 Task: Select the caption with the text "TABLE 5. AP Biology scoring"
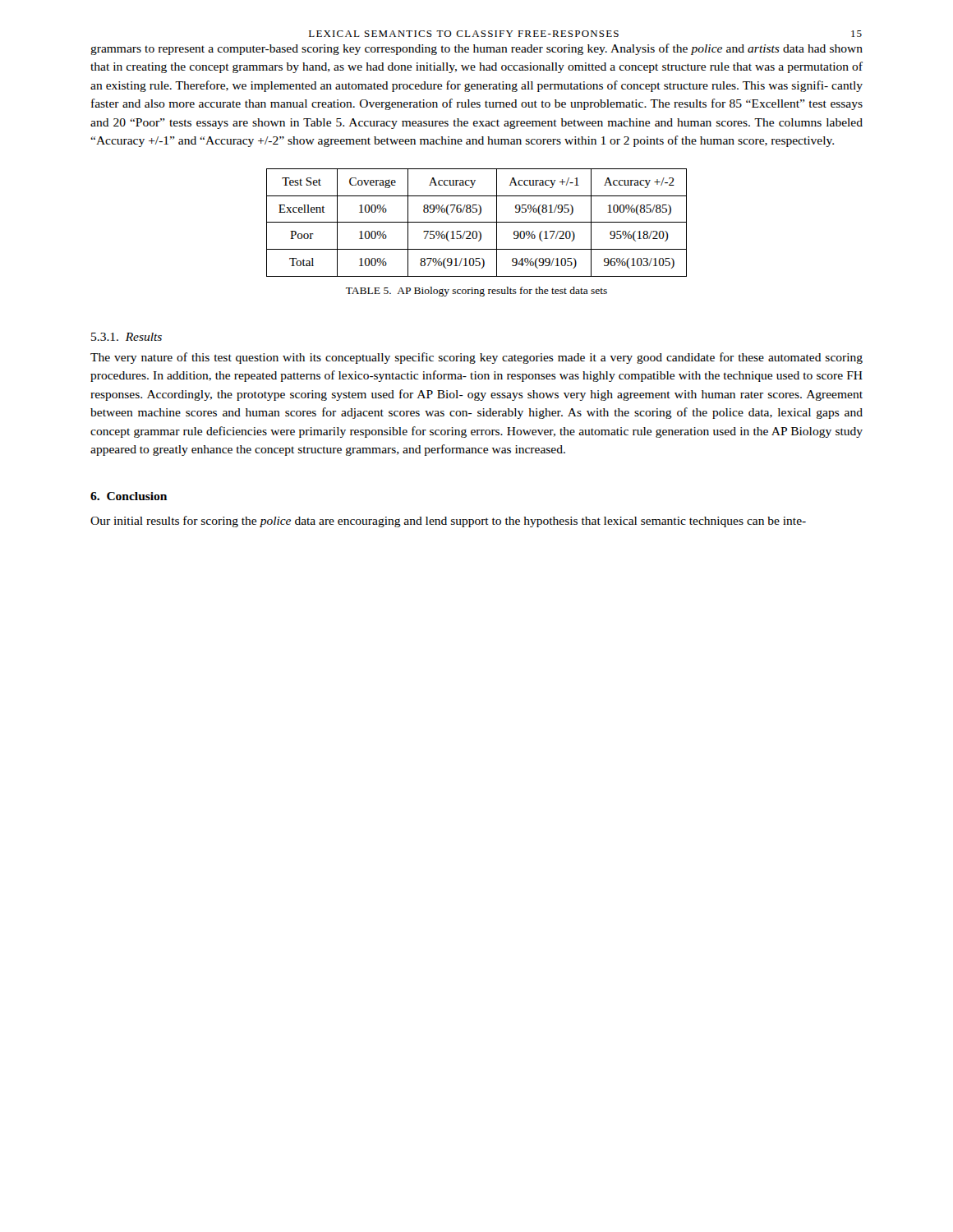pos(476,290)
